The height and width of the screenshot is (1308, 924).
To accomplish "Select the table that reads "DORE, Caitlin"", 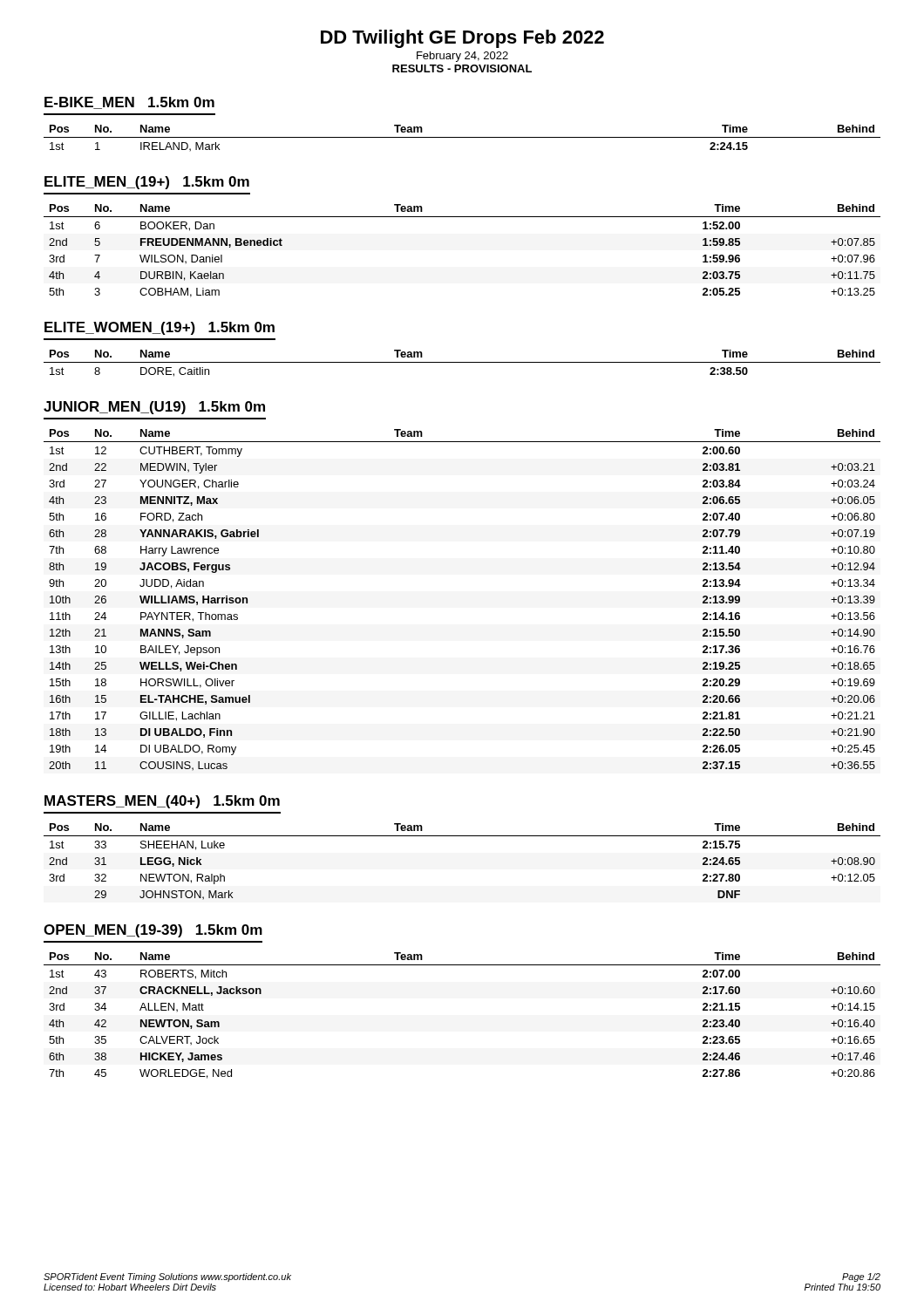I will 462,362.
